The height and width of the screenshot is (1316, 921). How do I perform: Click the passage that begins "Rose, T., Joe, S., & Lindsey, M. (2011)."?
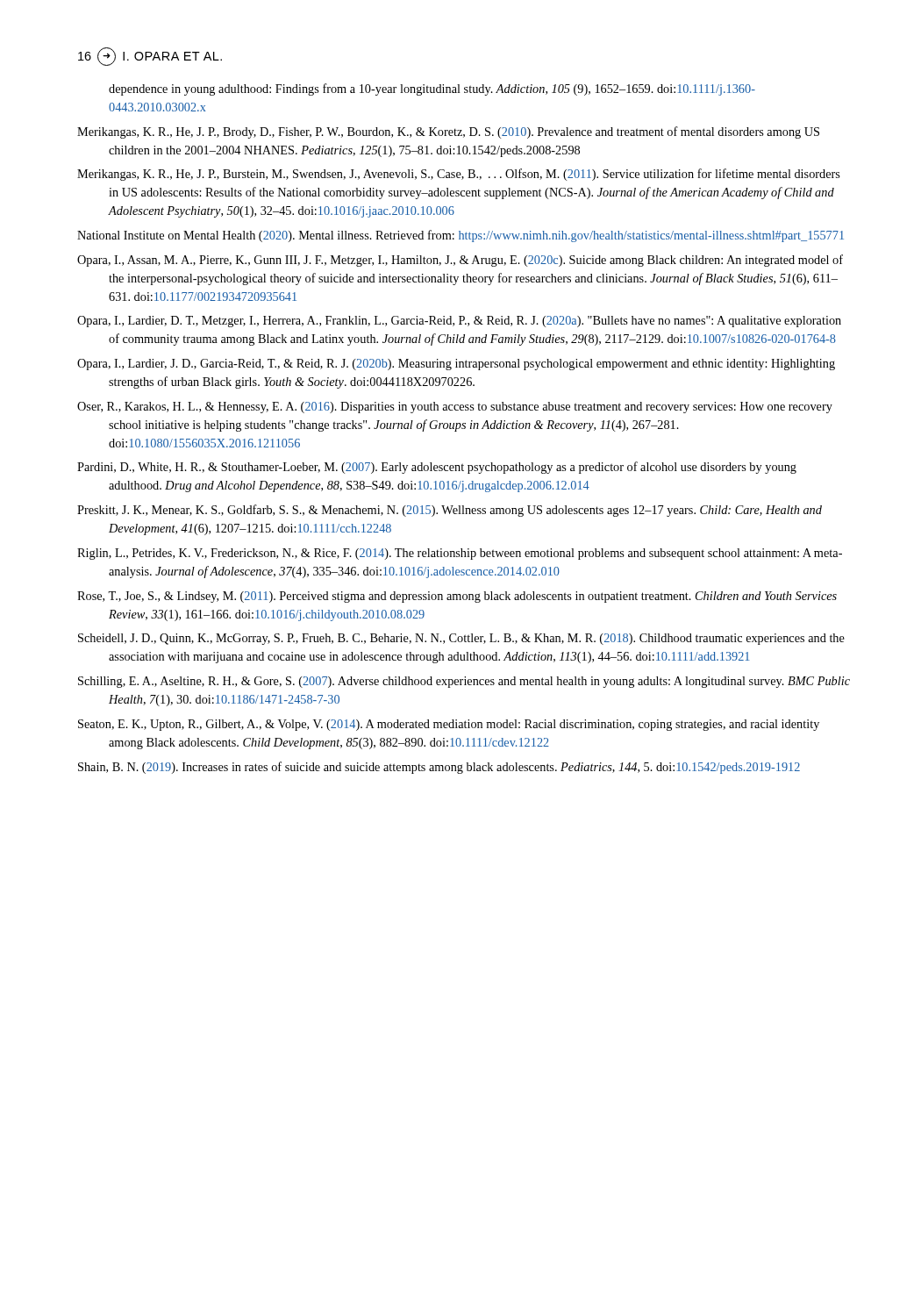click(457, 605)
